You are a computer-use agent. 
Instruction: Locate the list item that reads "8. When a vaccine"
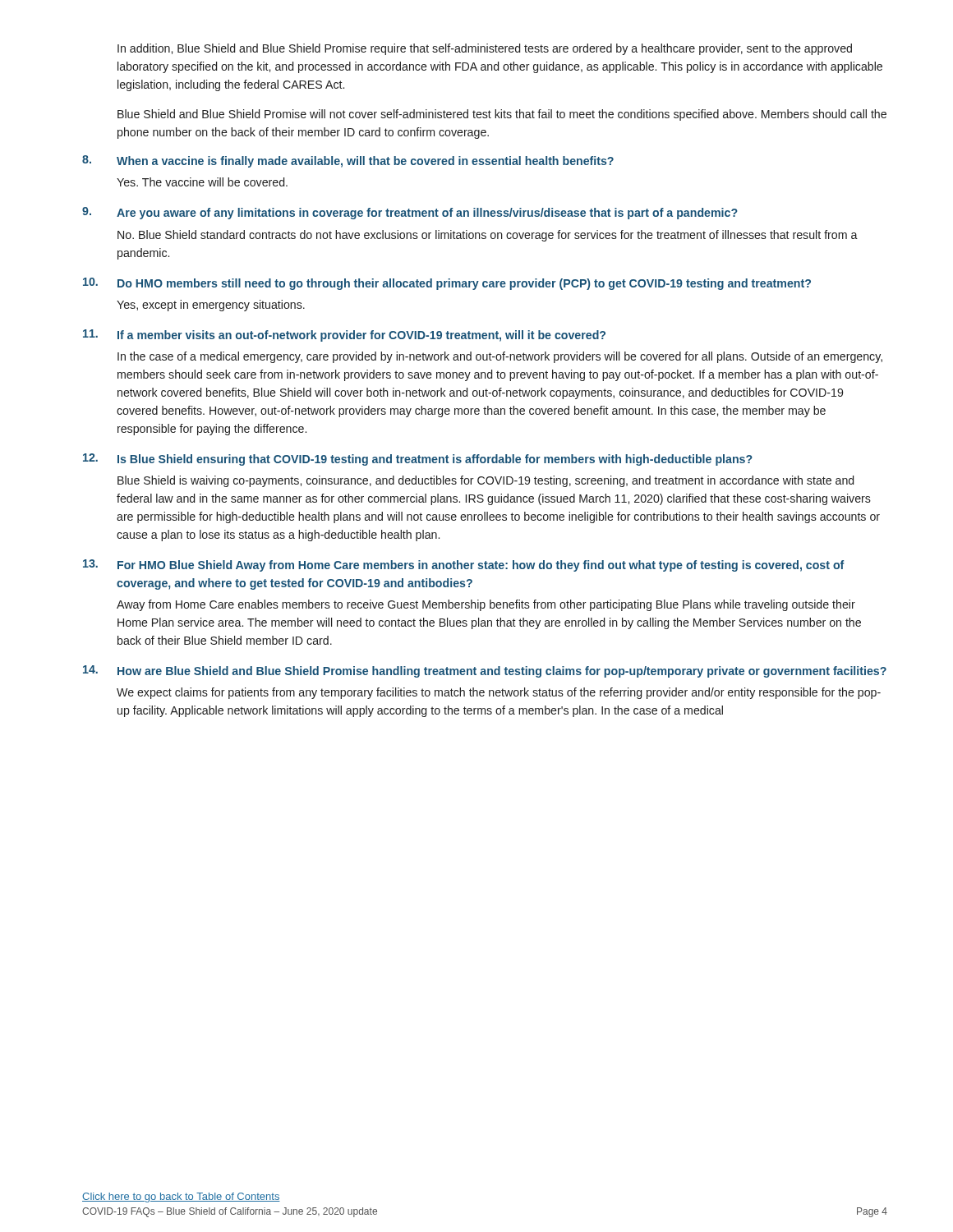pos(485,172)
